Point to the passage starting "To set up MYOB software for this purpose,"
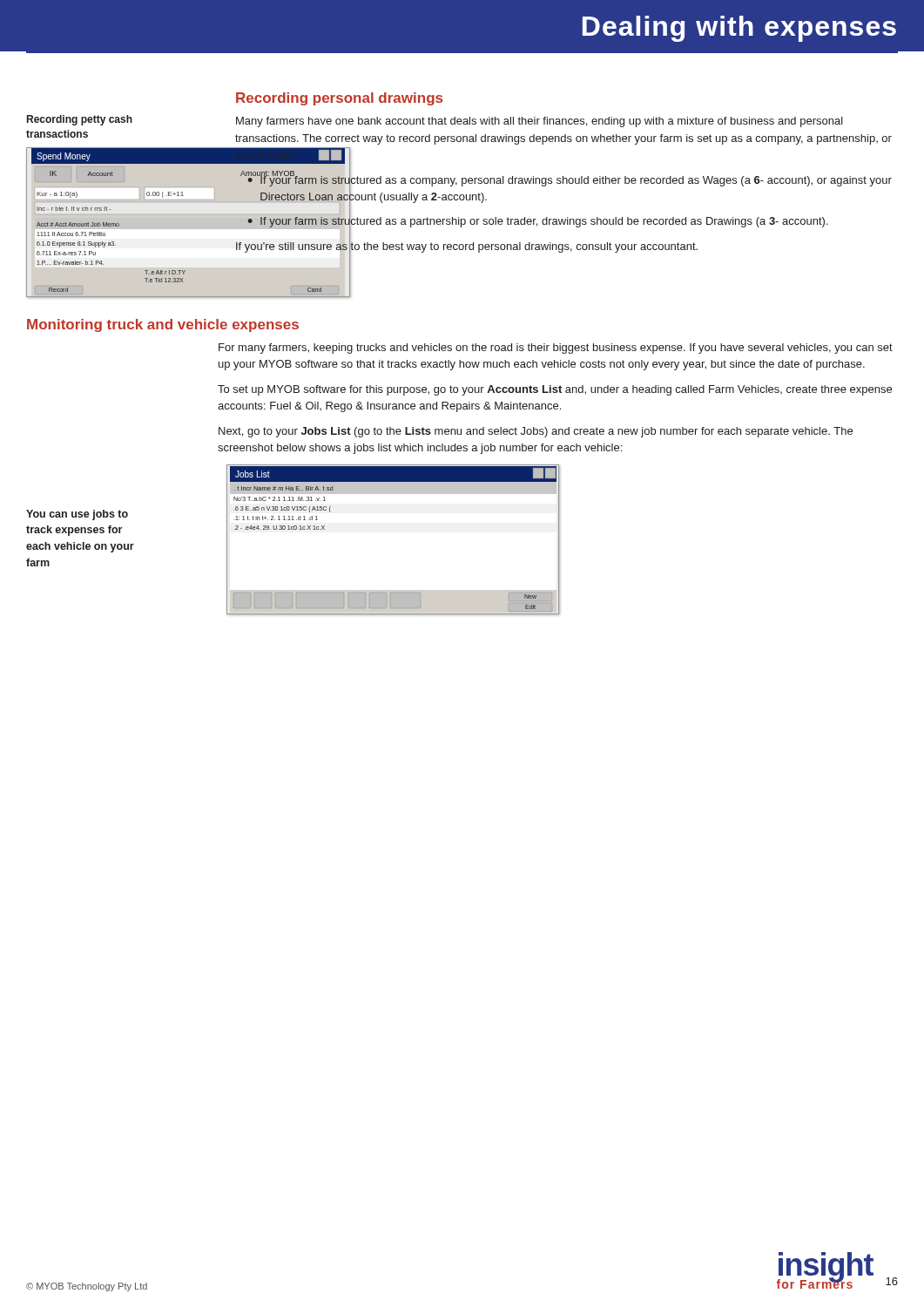The height and width of the screenshot is (1307, 924). [555, 397]
